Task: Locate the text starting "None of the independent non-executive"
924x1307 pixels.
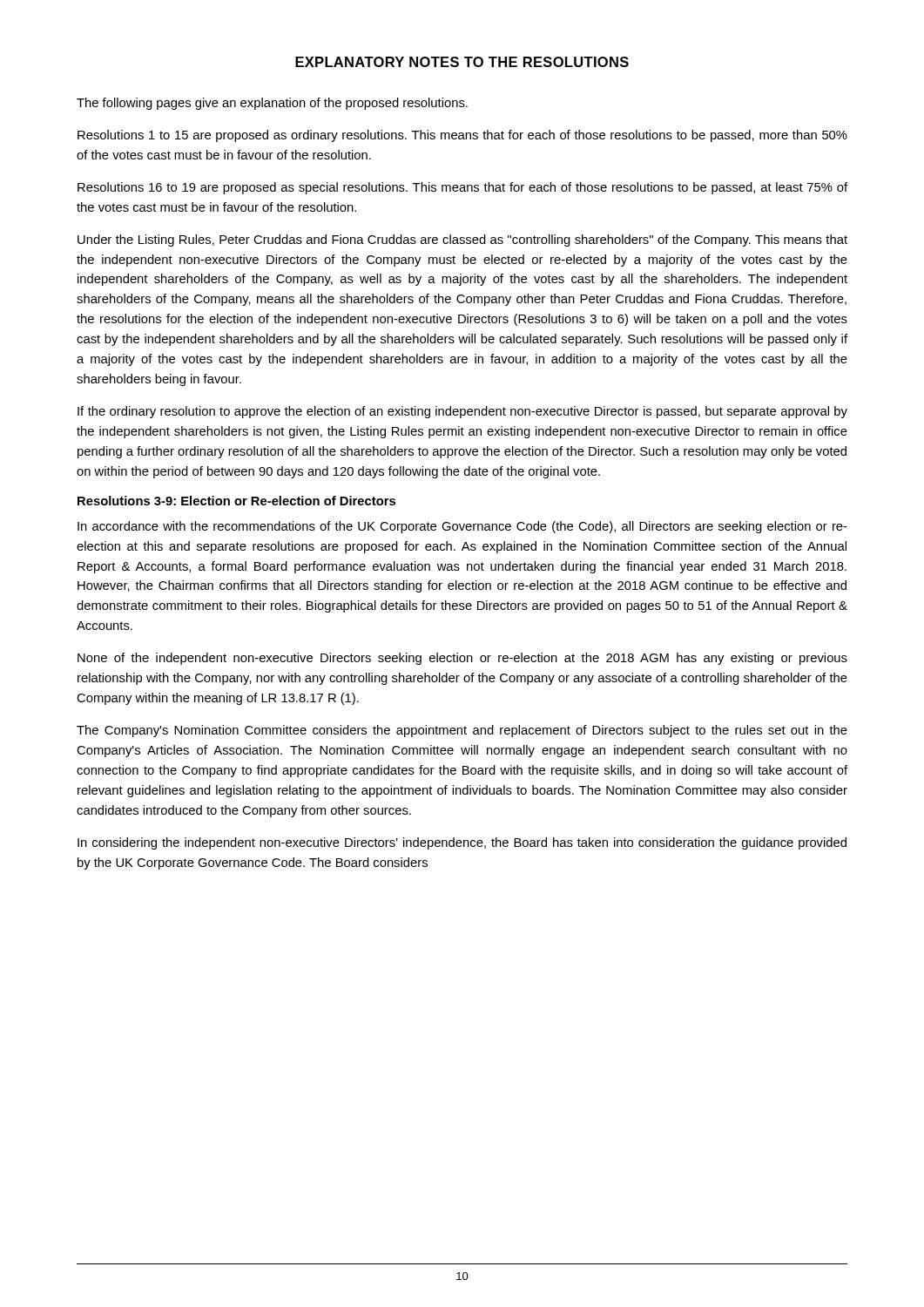Action: 462,678
